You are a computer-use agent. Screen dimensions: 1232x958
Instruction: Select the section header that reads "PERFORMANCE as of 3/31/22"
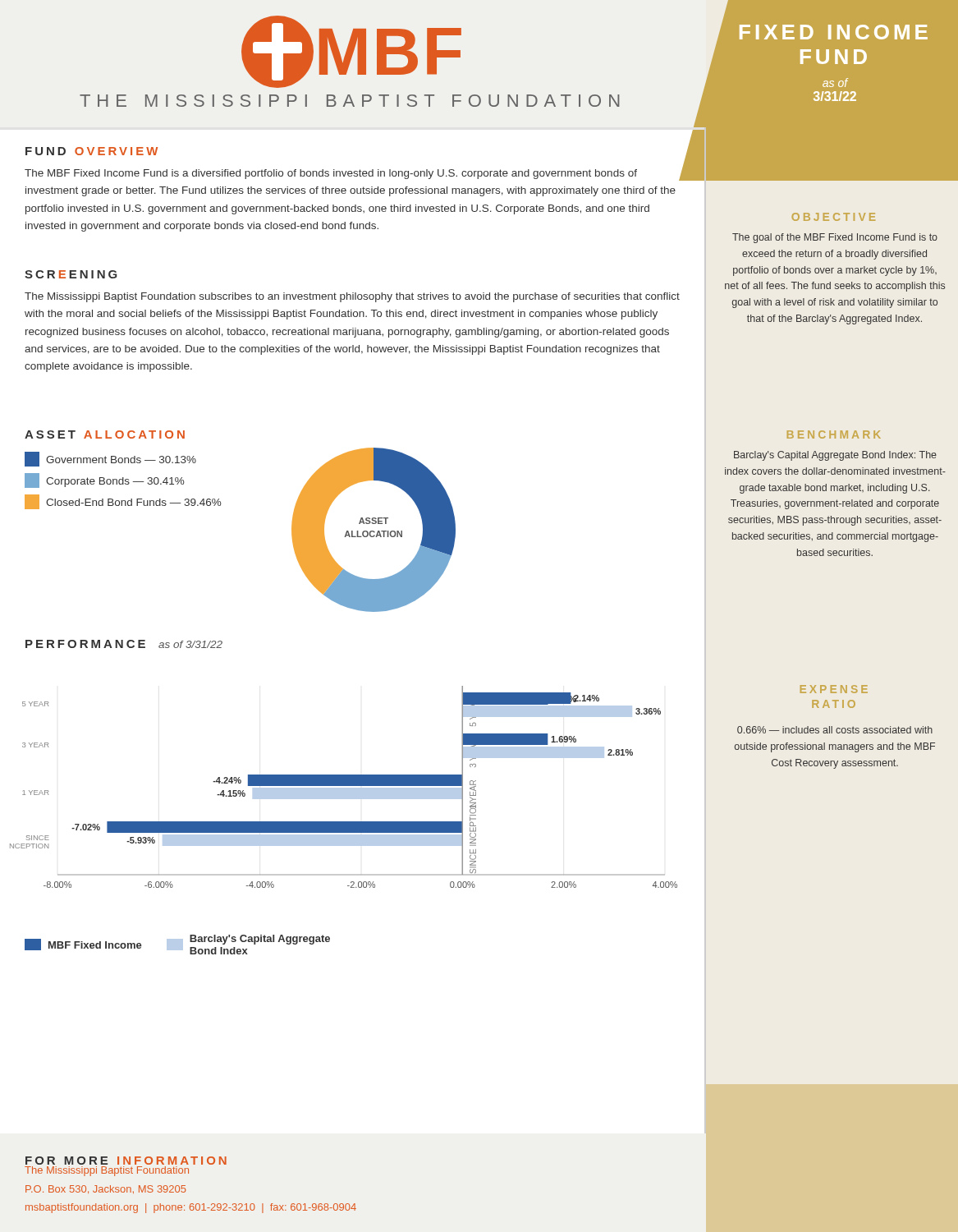coord(124,644)
